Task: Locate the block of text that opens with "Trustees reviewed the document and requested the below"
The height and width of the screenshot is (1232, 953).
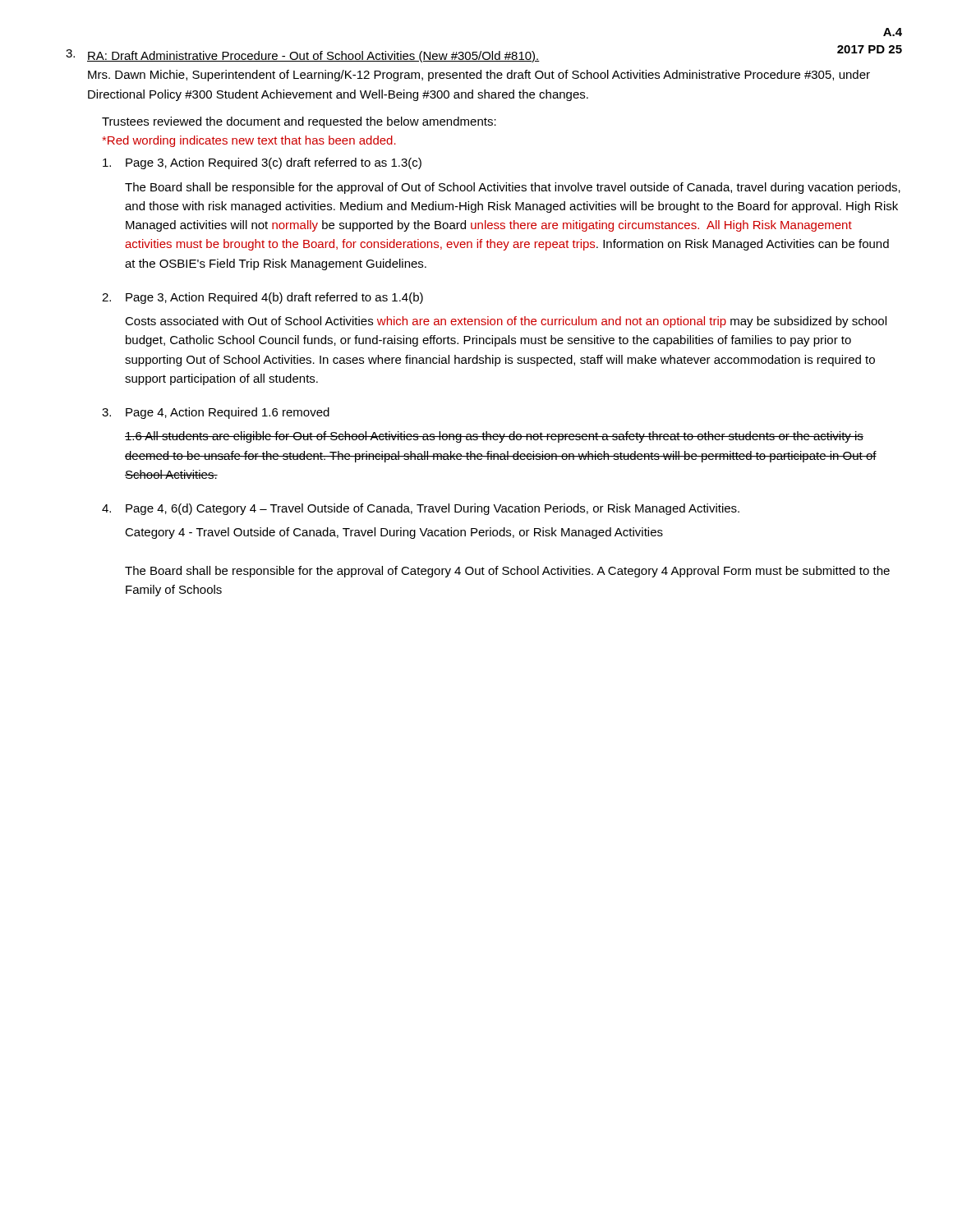Action: coord(299,130)
